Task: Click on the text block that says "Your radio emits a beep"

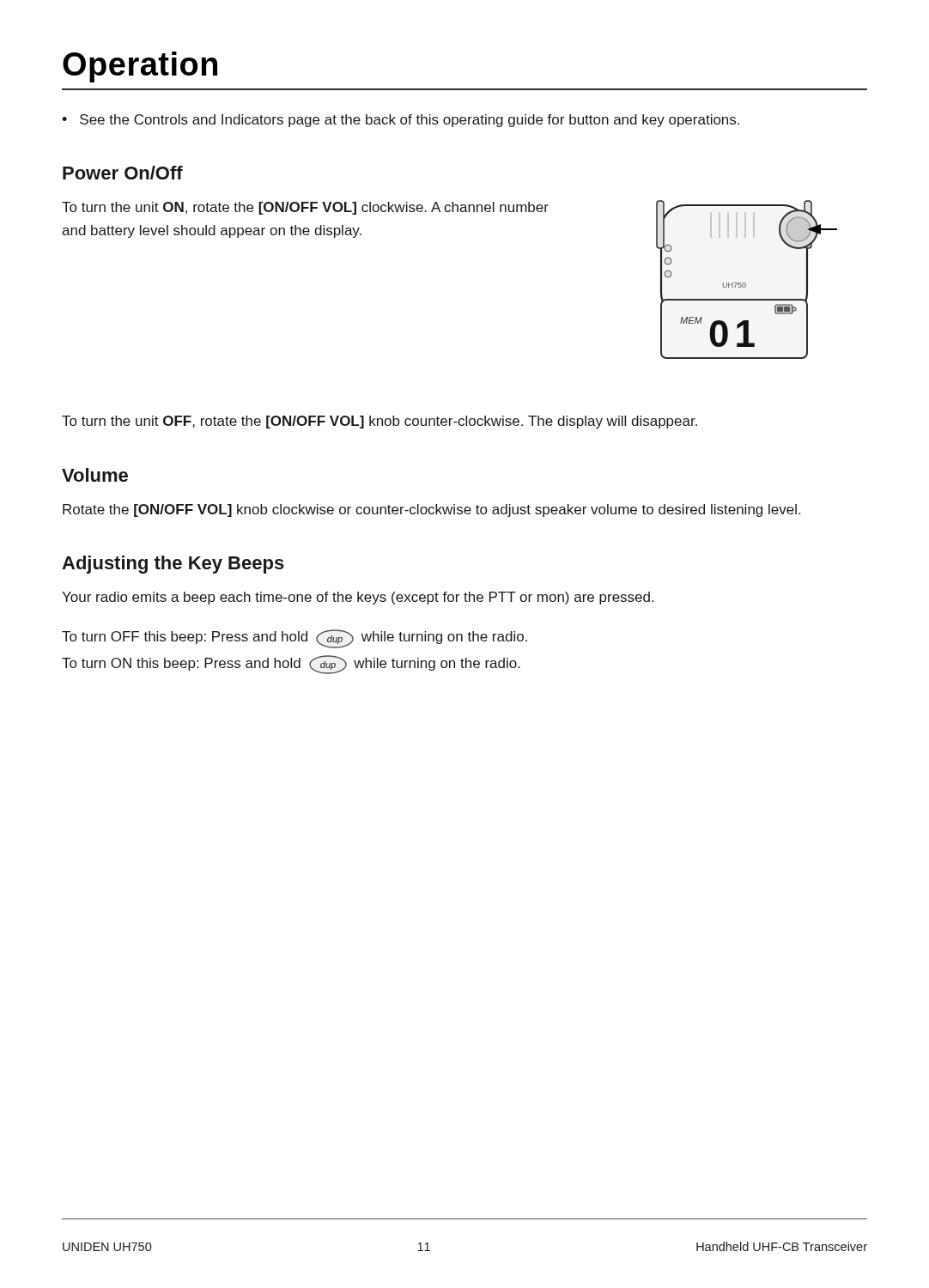Action: (x=358, y=597)
